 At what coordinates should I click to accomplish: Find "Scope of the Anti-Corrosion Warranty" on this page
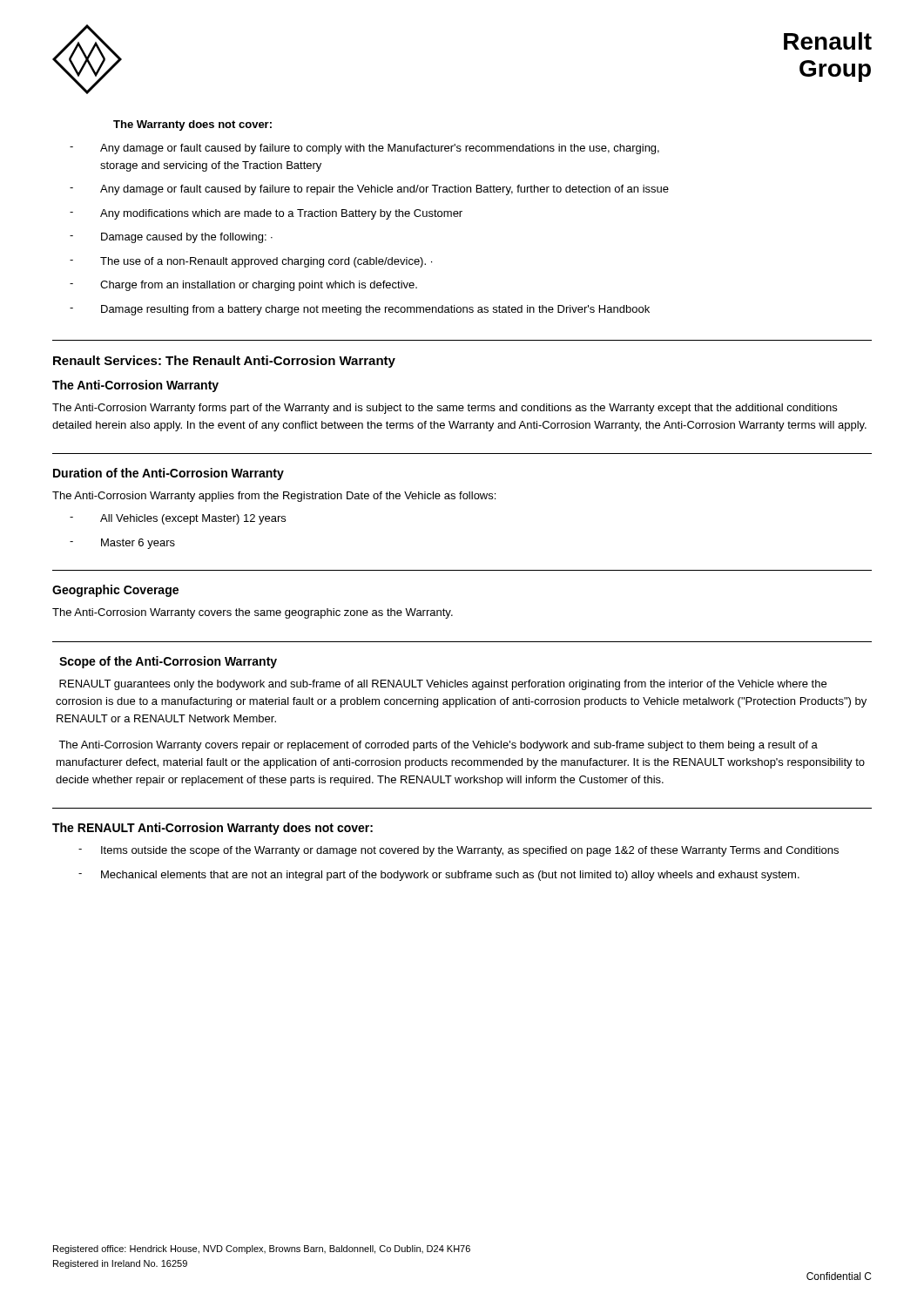click(166, 661)
